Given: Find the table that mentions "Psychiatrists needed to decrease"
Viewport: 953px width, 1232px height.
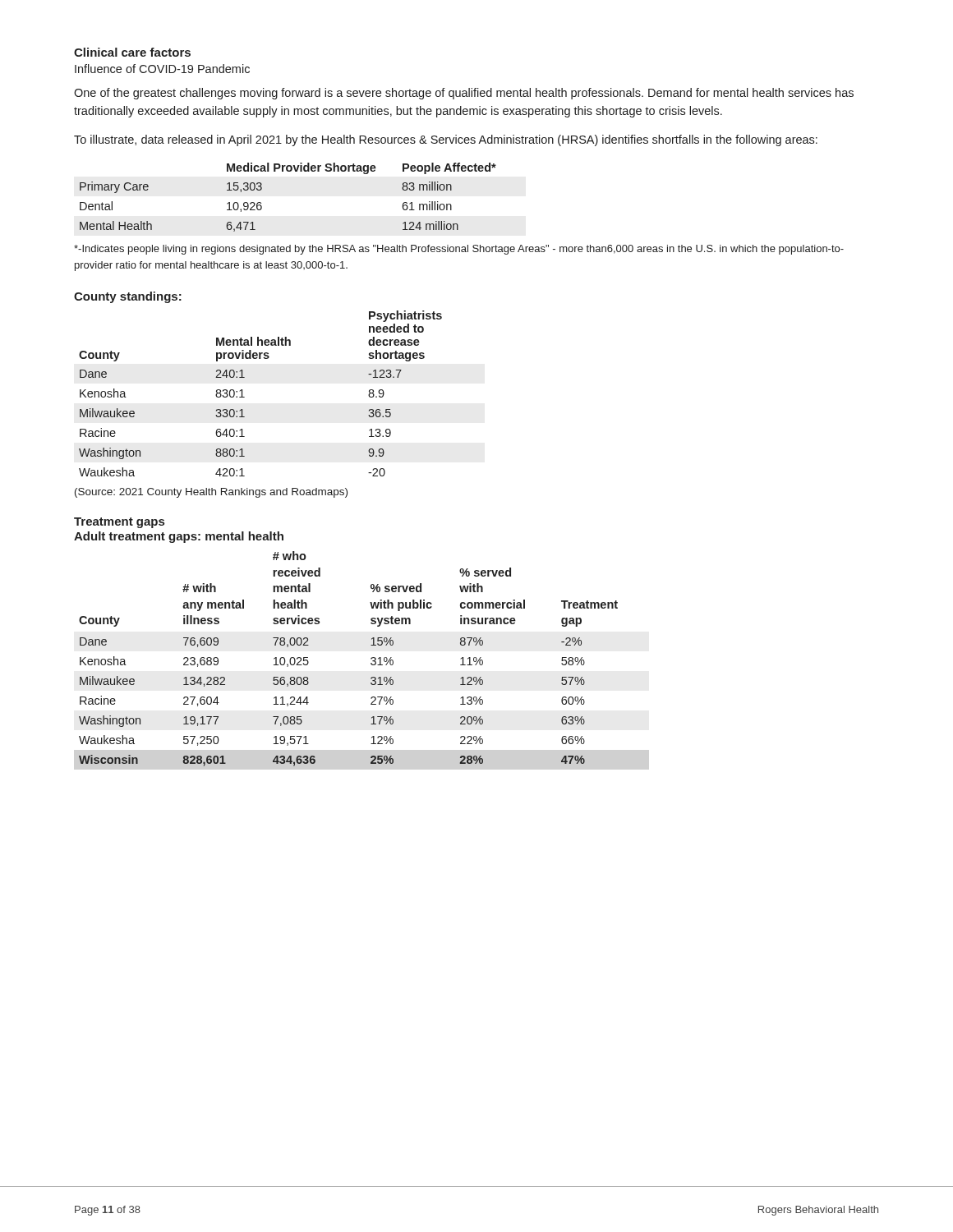Looking at the screenshot, I should [476, 394].
